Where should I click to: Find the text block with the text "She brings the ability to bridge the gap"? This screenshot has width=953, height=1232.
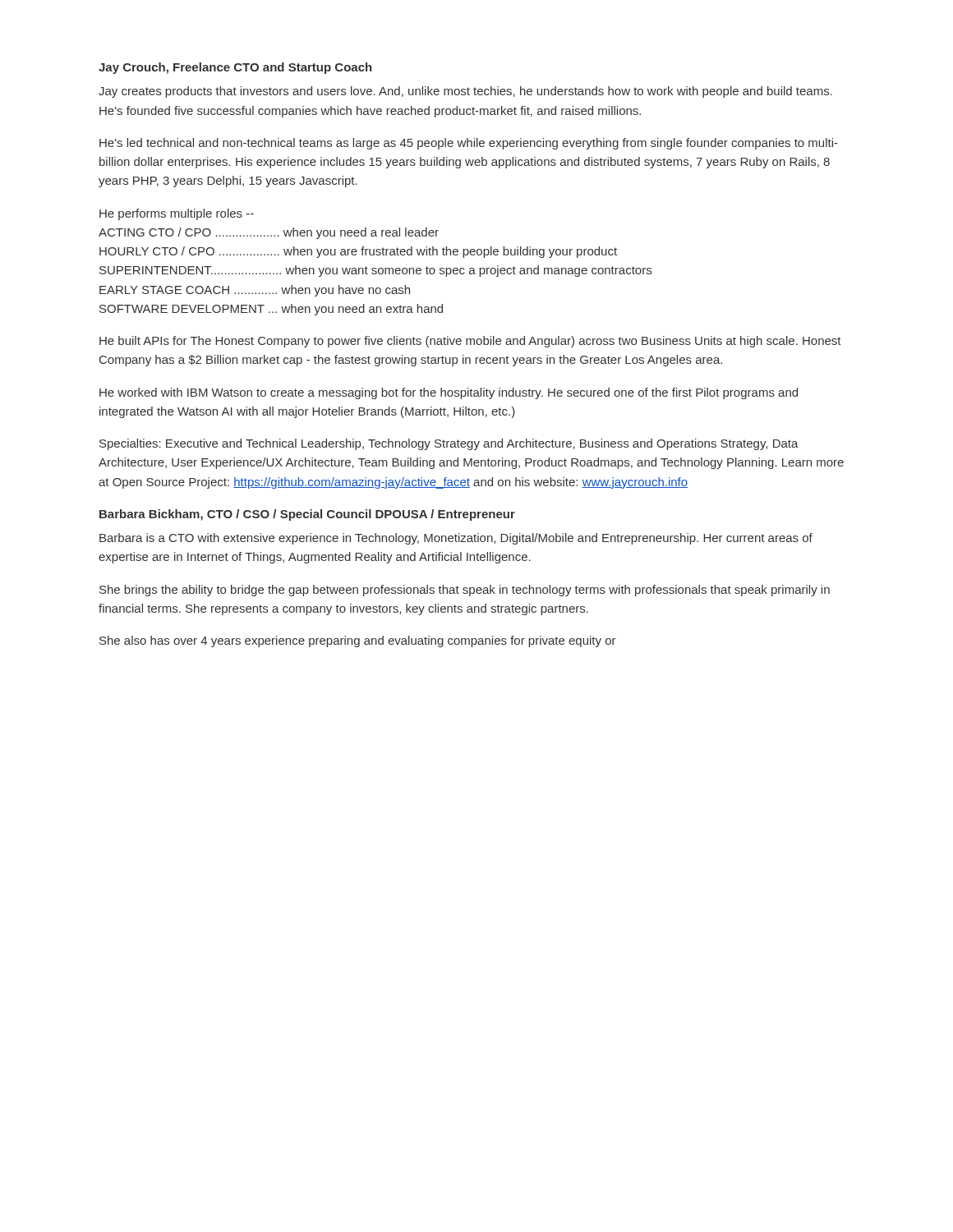click(464, 598)
